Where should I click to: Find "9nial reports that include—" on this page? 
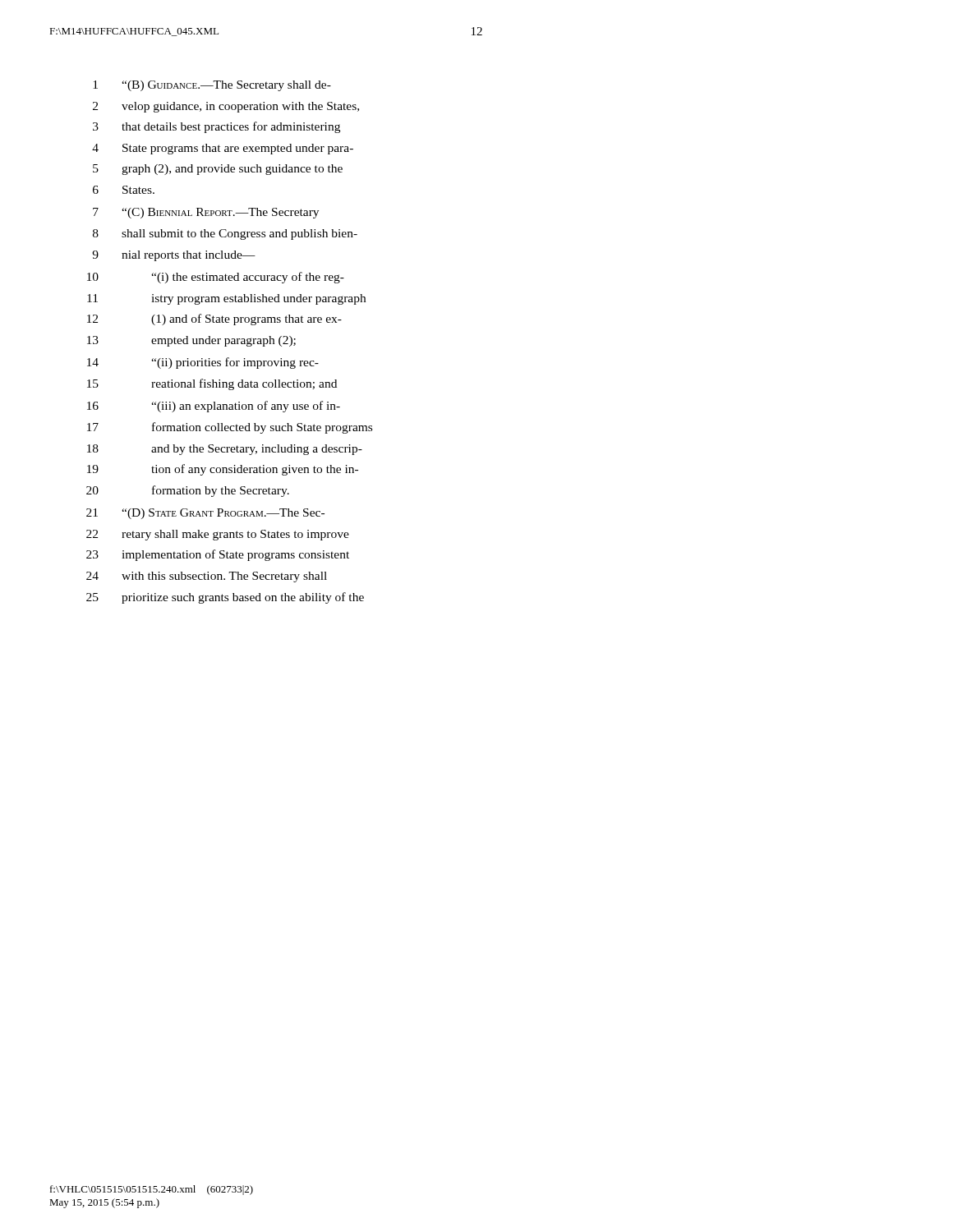click(174, 256)
